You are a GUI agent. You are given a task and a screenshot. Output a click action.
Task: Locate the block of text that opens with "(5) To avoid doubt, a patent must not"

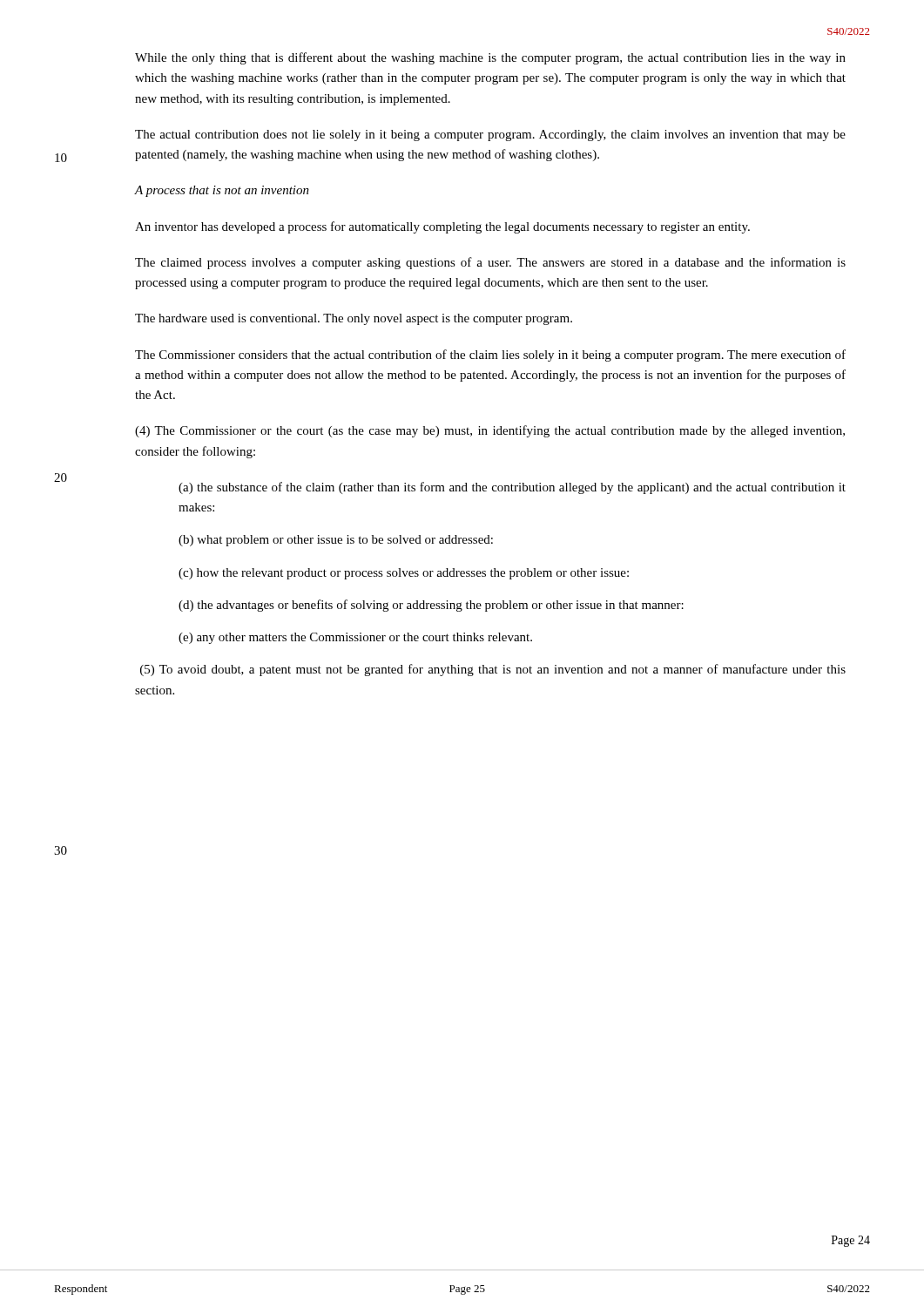(x=490, y=680)
